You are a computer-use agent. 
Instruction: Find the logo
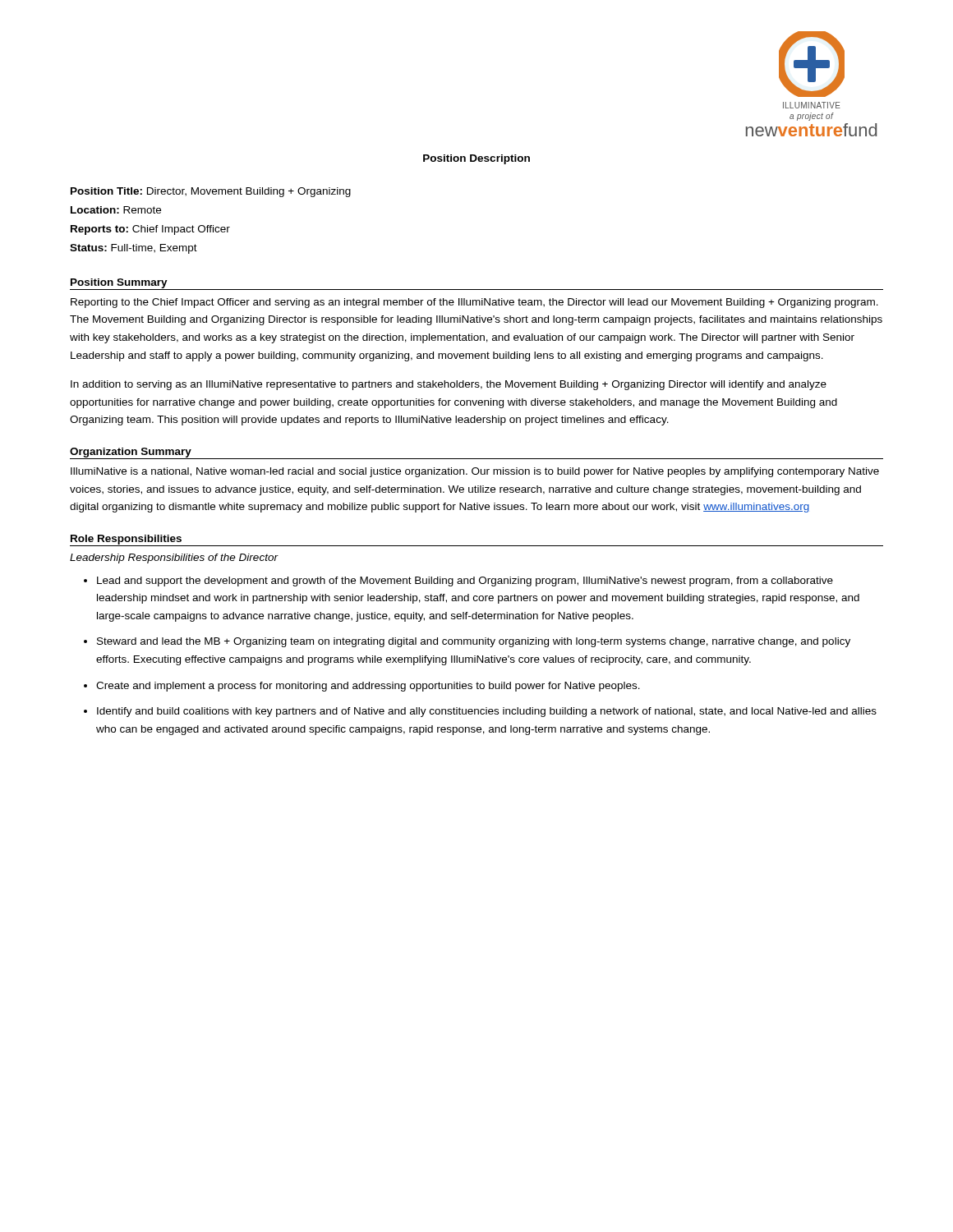811,85
